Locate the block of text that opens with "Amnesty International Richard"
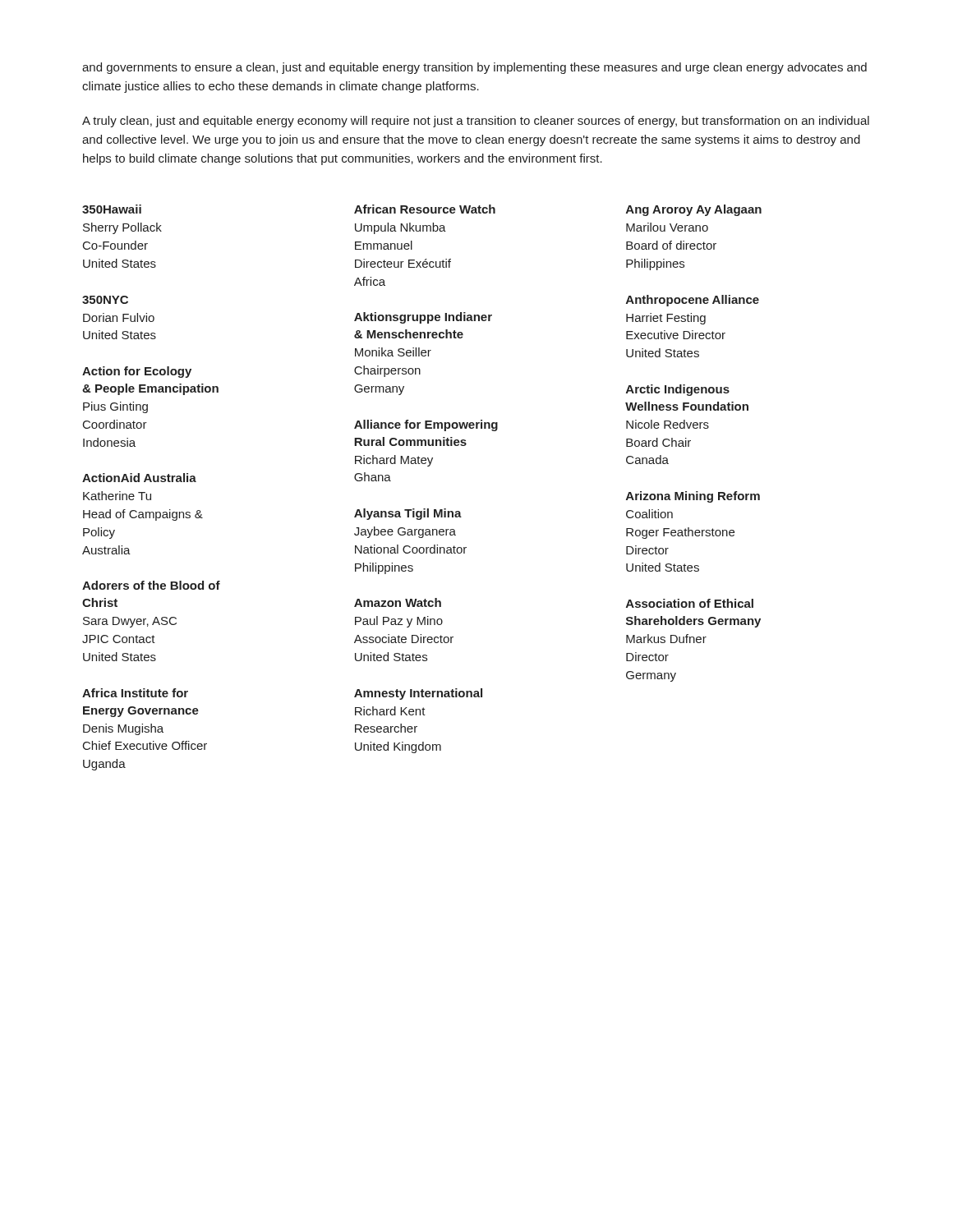The image size is (953, 1232). [x=418, y=694]
